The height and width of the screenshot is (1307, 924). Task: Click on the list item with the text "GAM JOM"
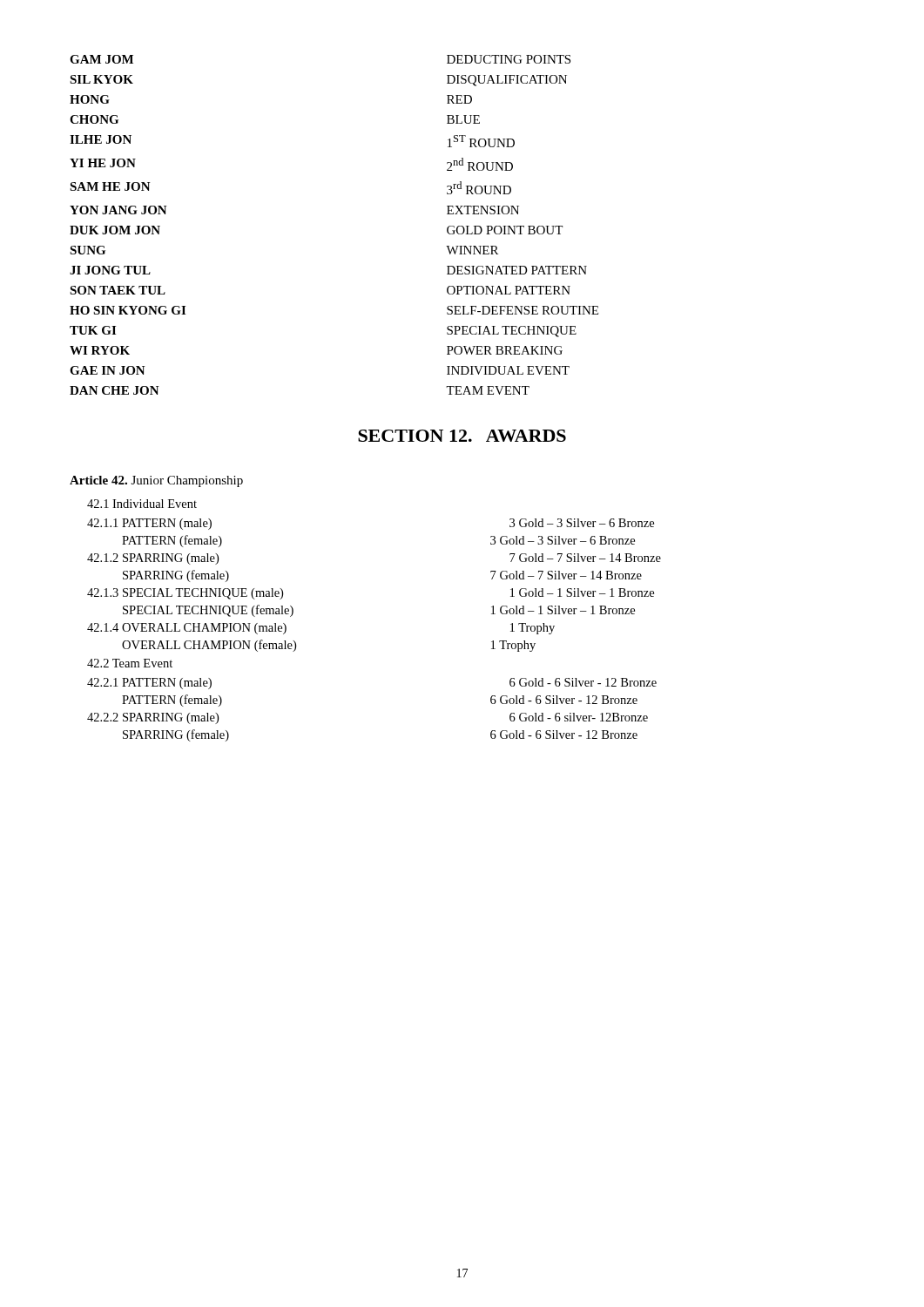pos(102,59)
